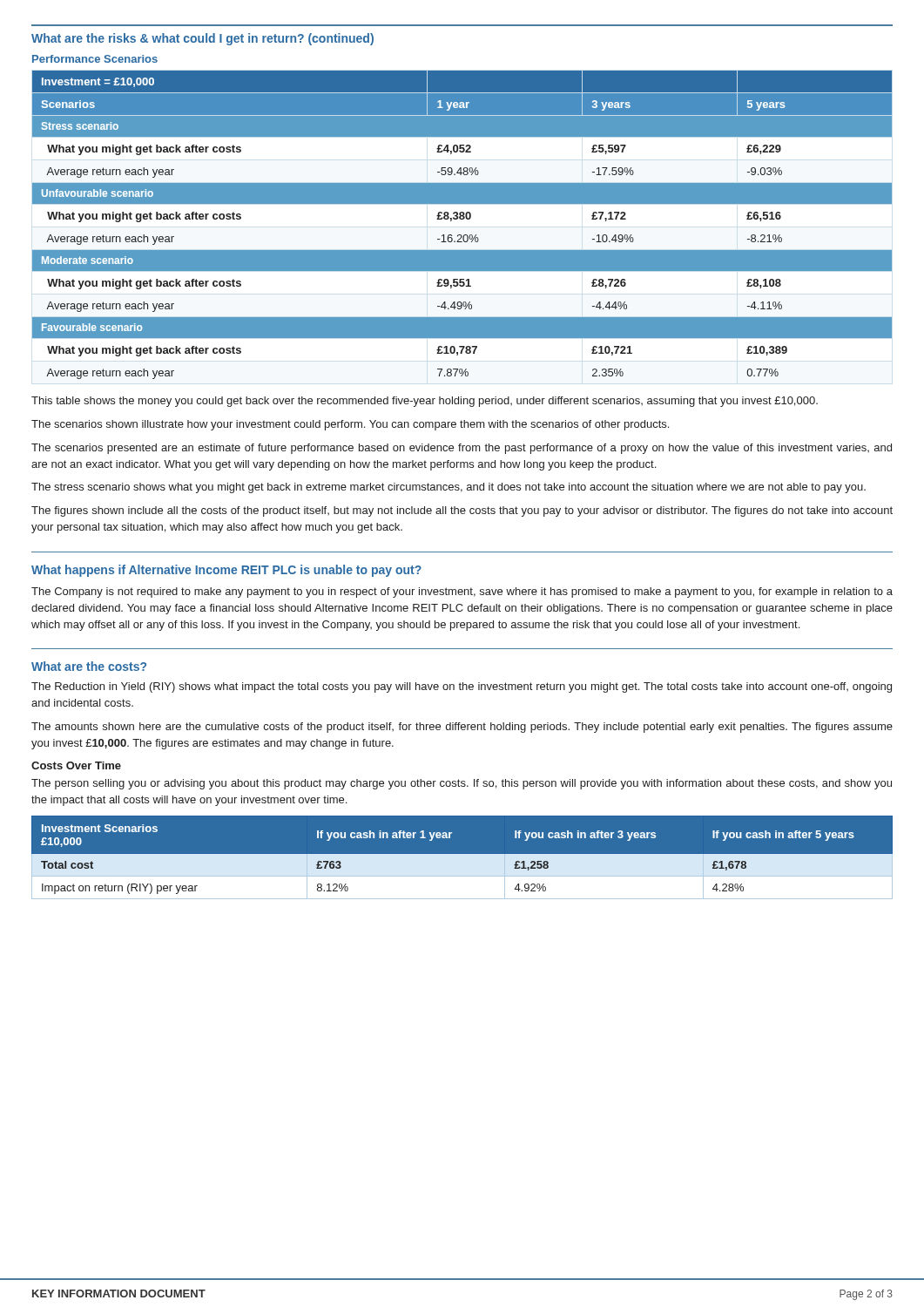Screen dimensions: 1307x924
Task: Locate the block starting "The amounts shown here"
Action: (462, 735)
